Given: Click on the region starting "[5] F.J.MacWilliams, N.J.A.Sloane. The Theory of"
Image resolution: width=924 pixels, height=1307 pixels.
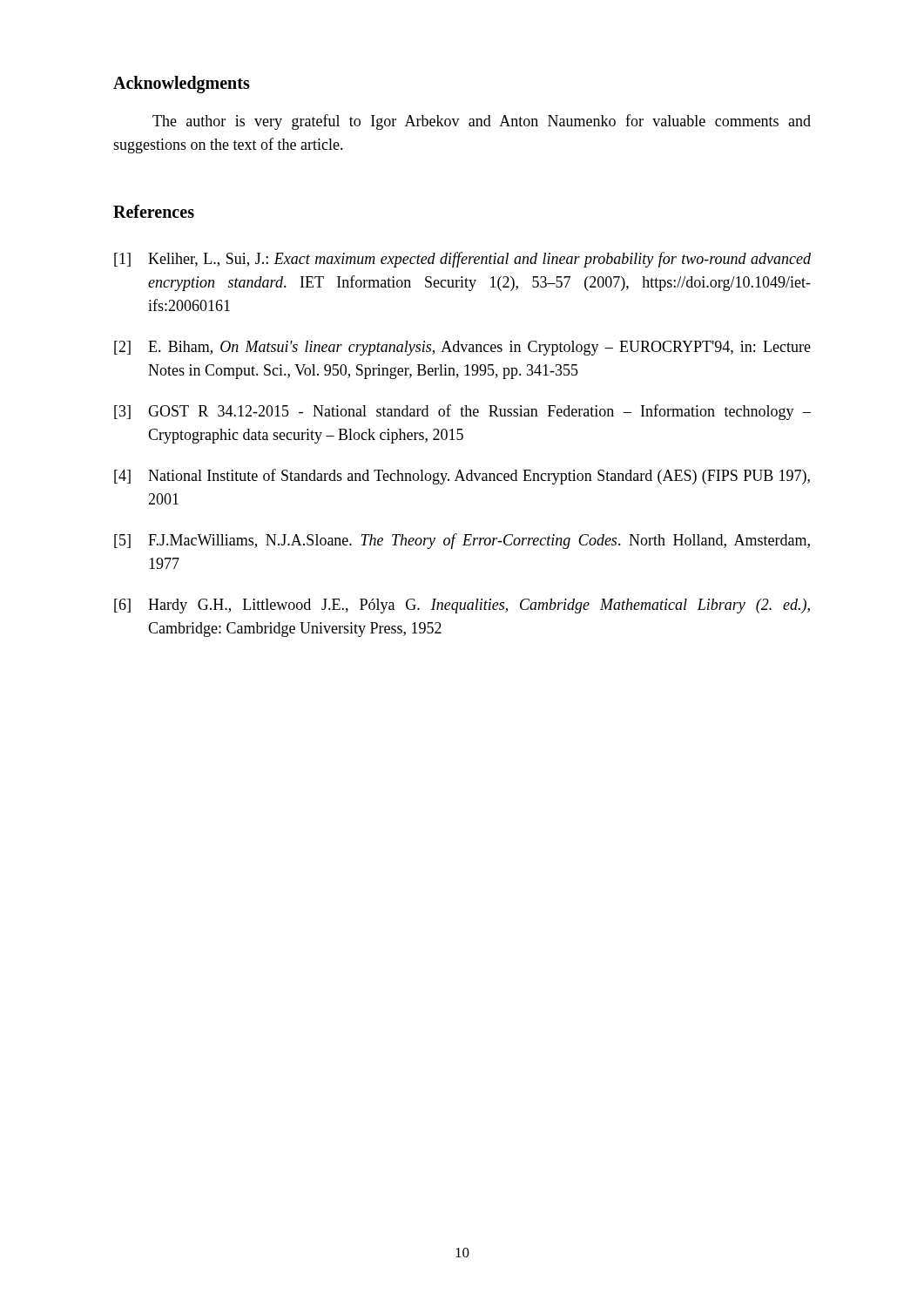Looking at the screenshot, I should (462, 552).
